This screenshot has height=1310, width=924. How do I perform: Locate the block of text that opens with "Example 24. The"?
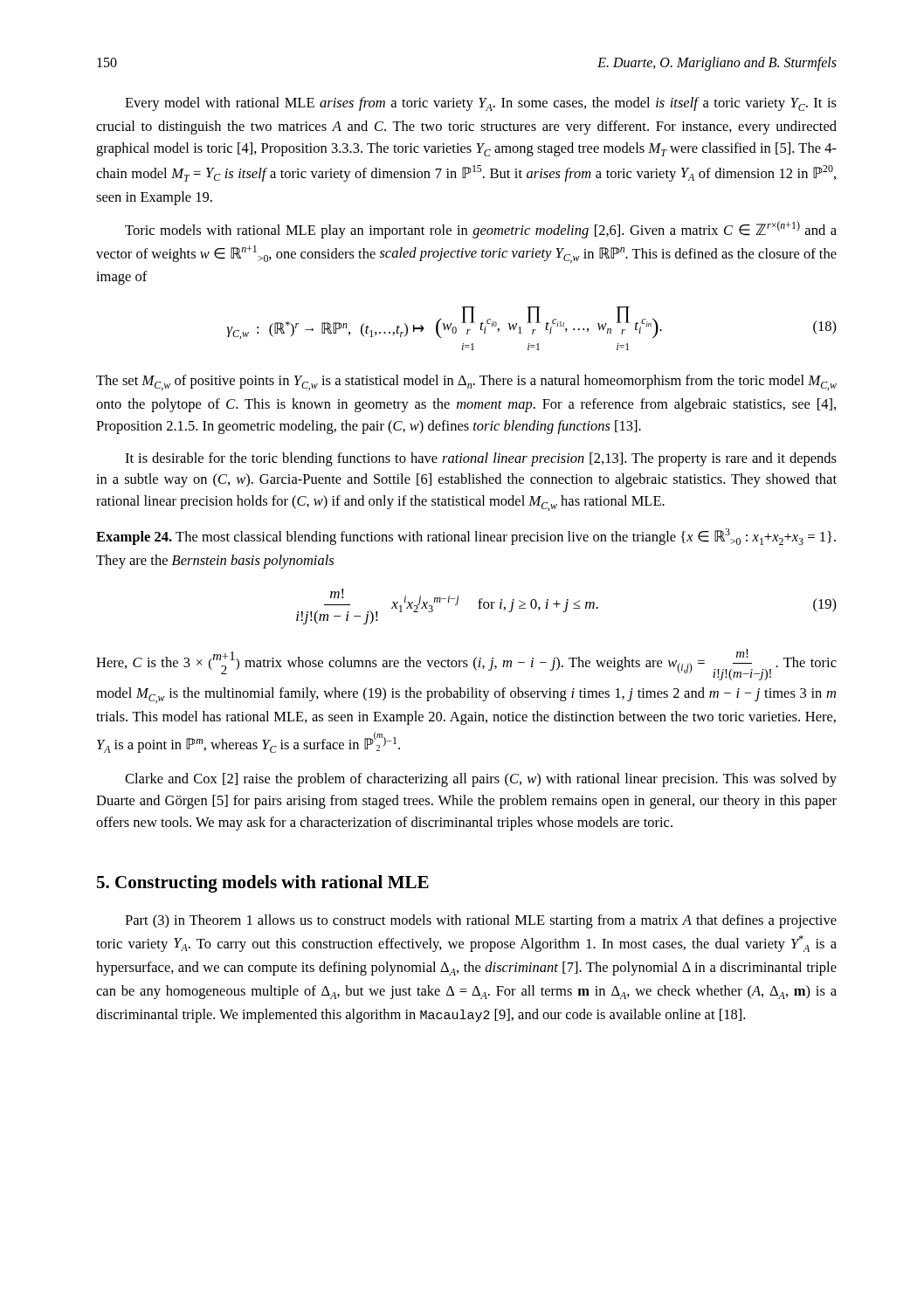466,548
